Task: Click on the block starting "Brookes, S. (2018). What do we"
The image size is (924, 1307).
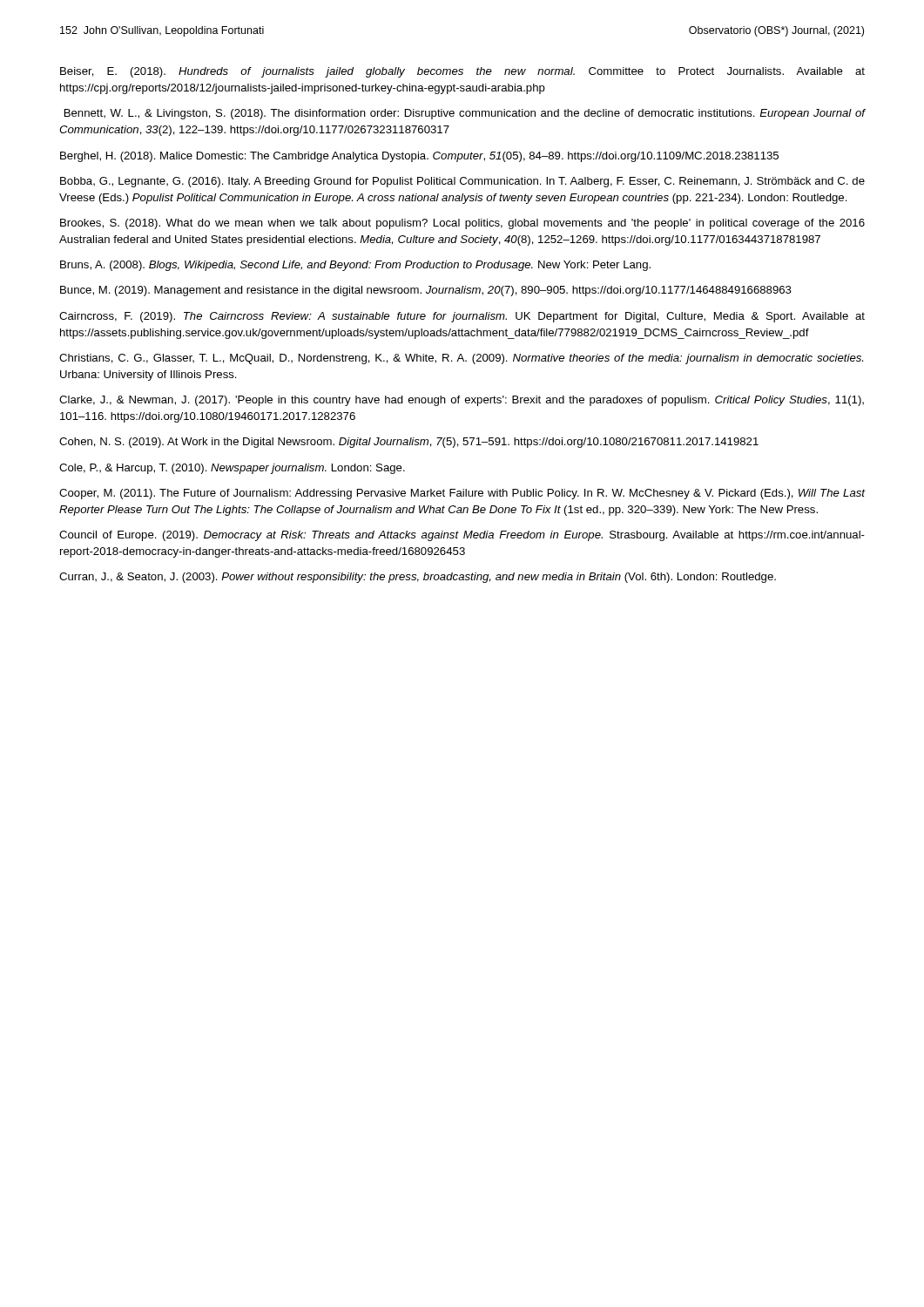Action: point(462,231)
